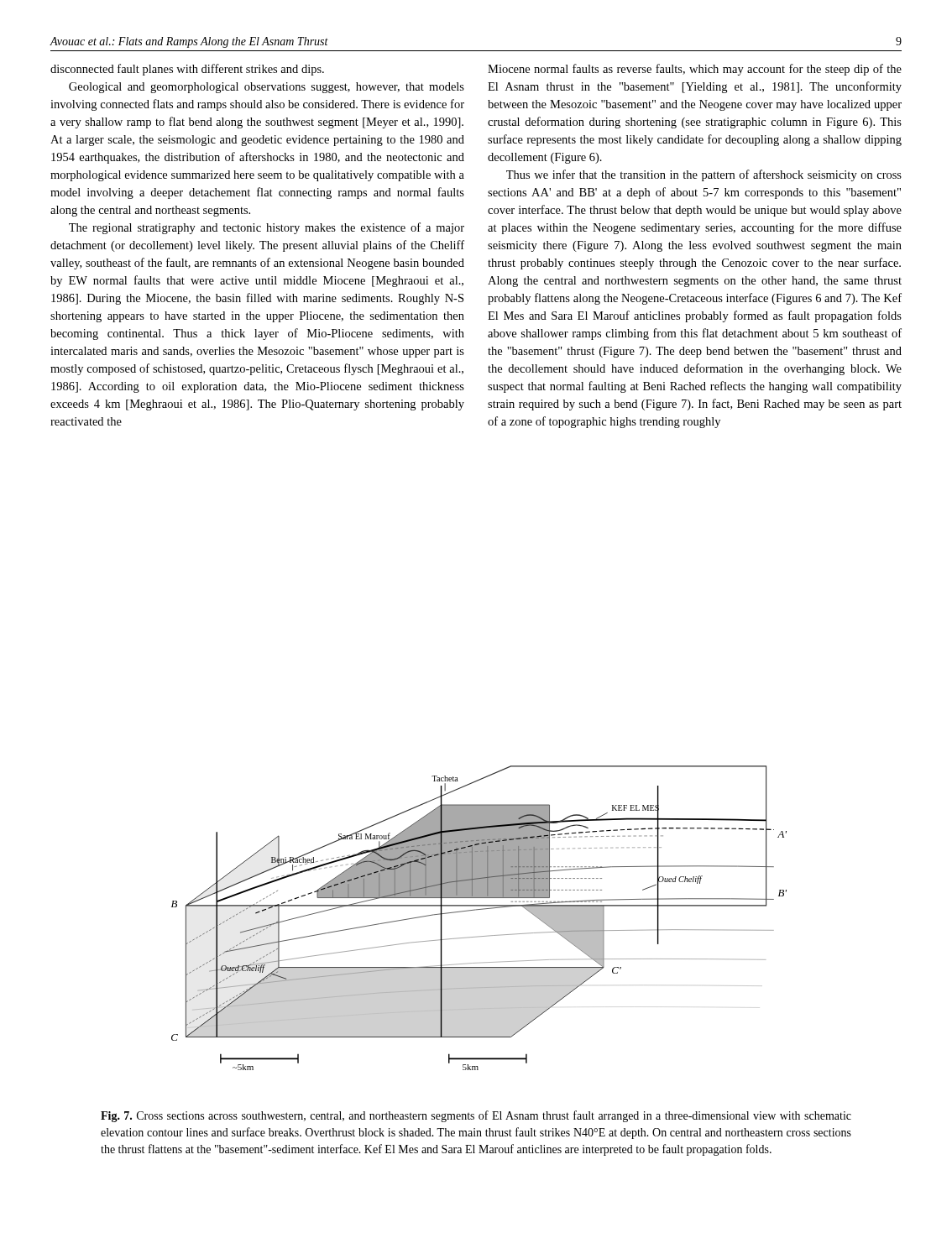952x1259 pixels.
Task: Select the engineering diagram
Action: tap(476, 894)
